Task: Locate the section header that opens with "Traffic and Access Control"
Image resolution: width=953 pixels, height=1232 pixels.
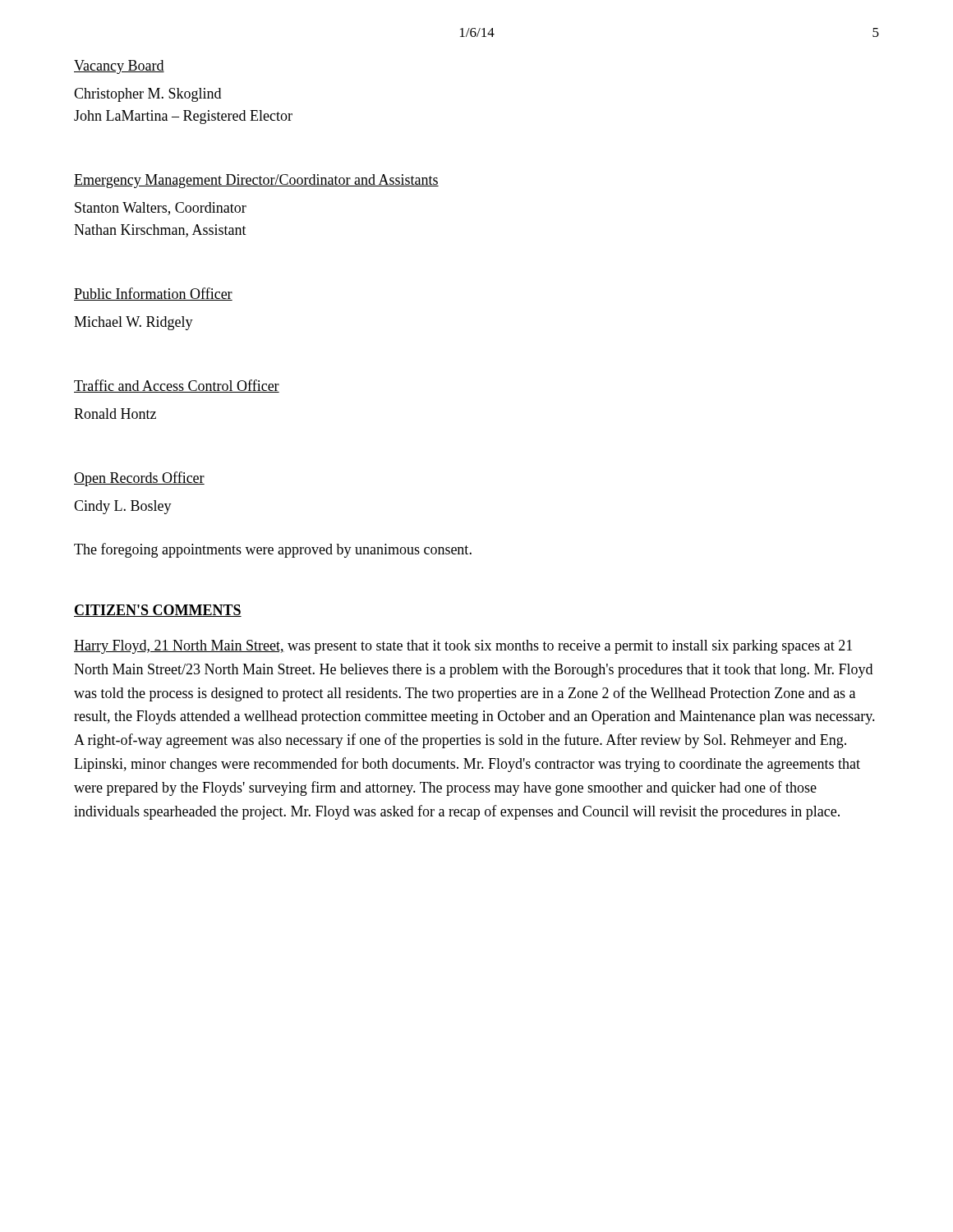Action: 176,386
